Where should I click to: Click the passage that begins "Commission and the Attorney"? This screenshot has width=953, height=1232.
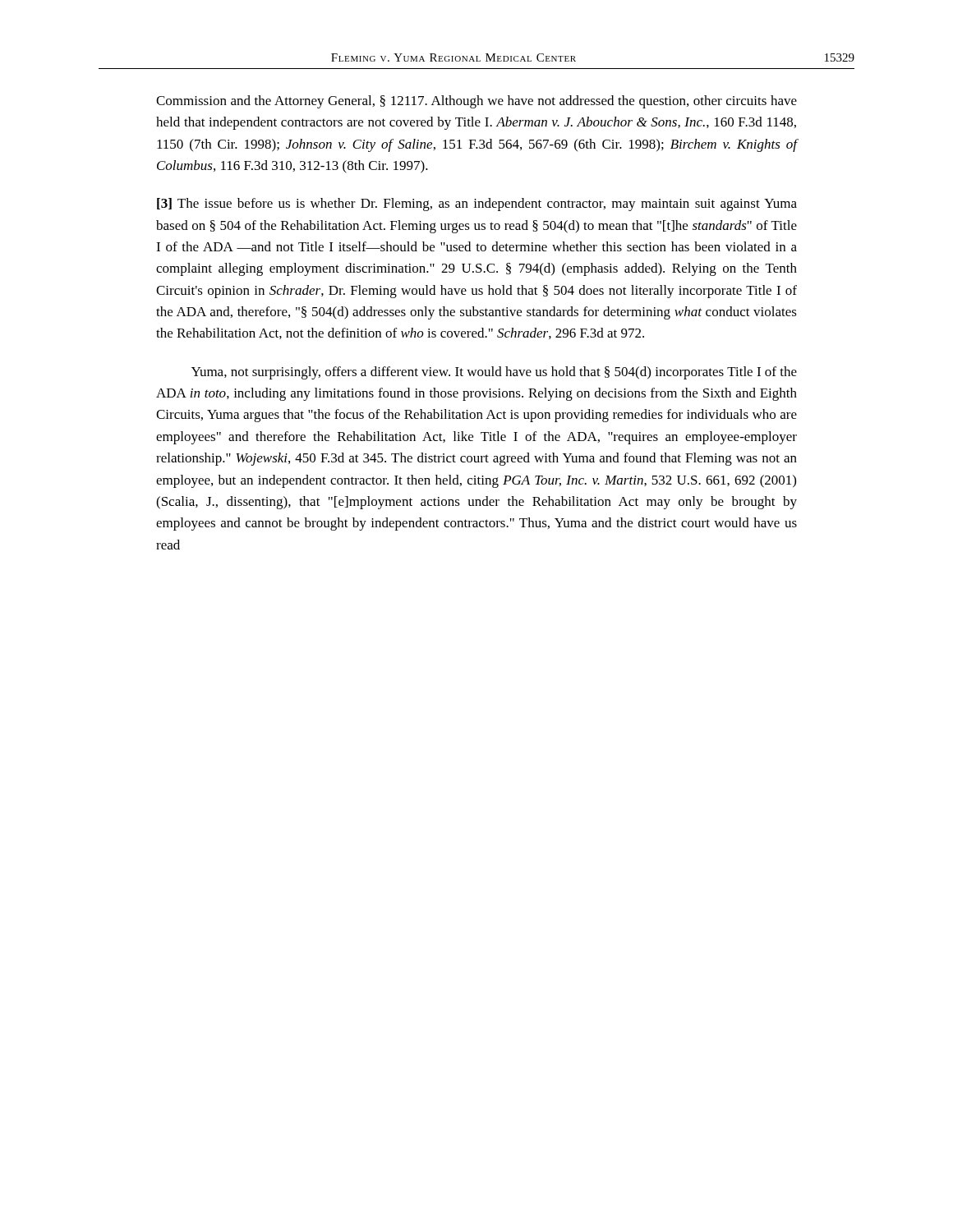pyautogui.click(x=476, y=133)
